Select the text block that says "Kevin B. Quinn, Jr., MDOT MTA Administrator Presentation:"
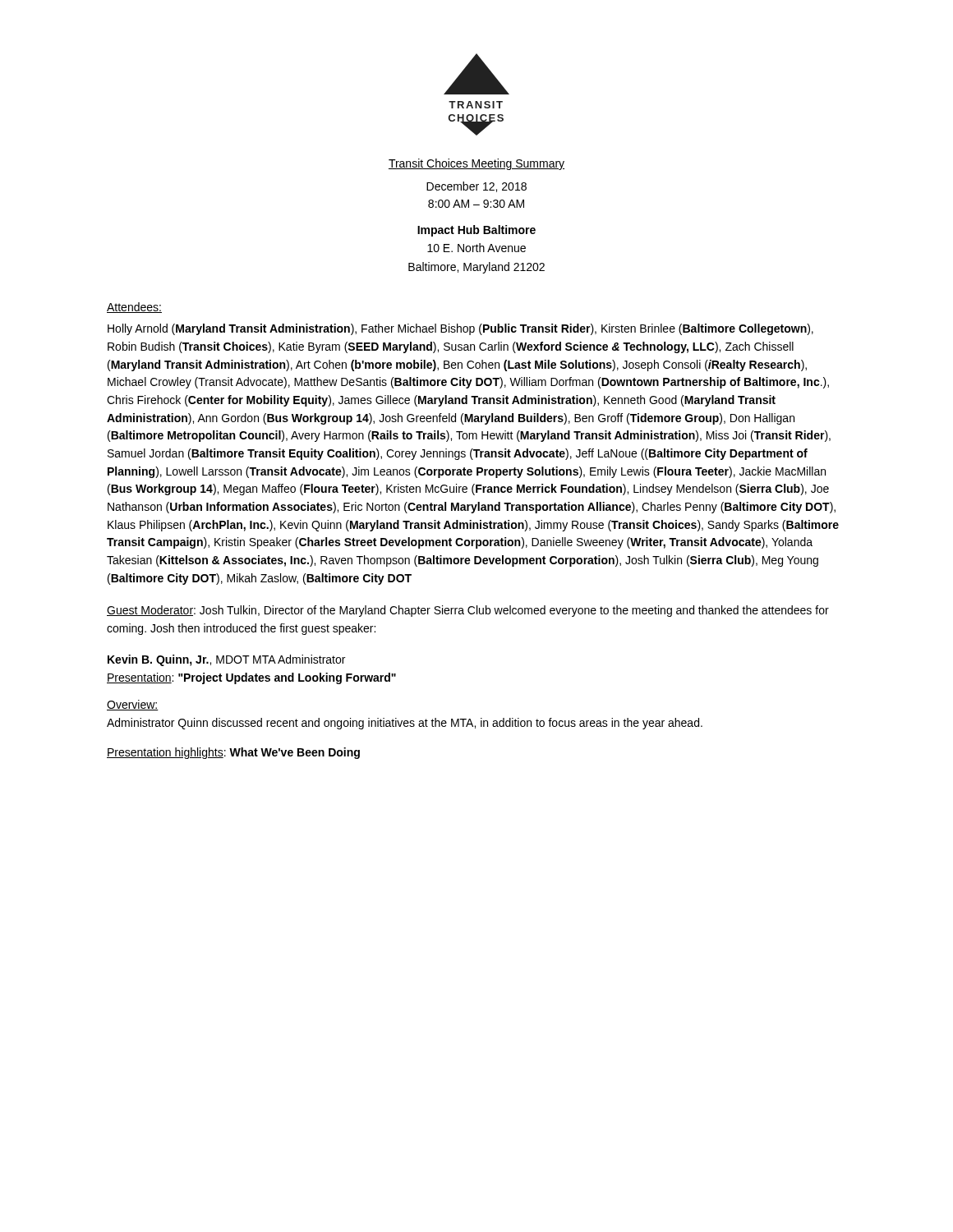Viewport: 953px width, 1232px height. 252,668
